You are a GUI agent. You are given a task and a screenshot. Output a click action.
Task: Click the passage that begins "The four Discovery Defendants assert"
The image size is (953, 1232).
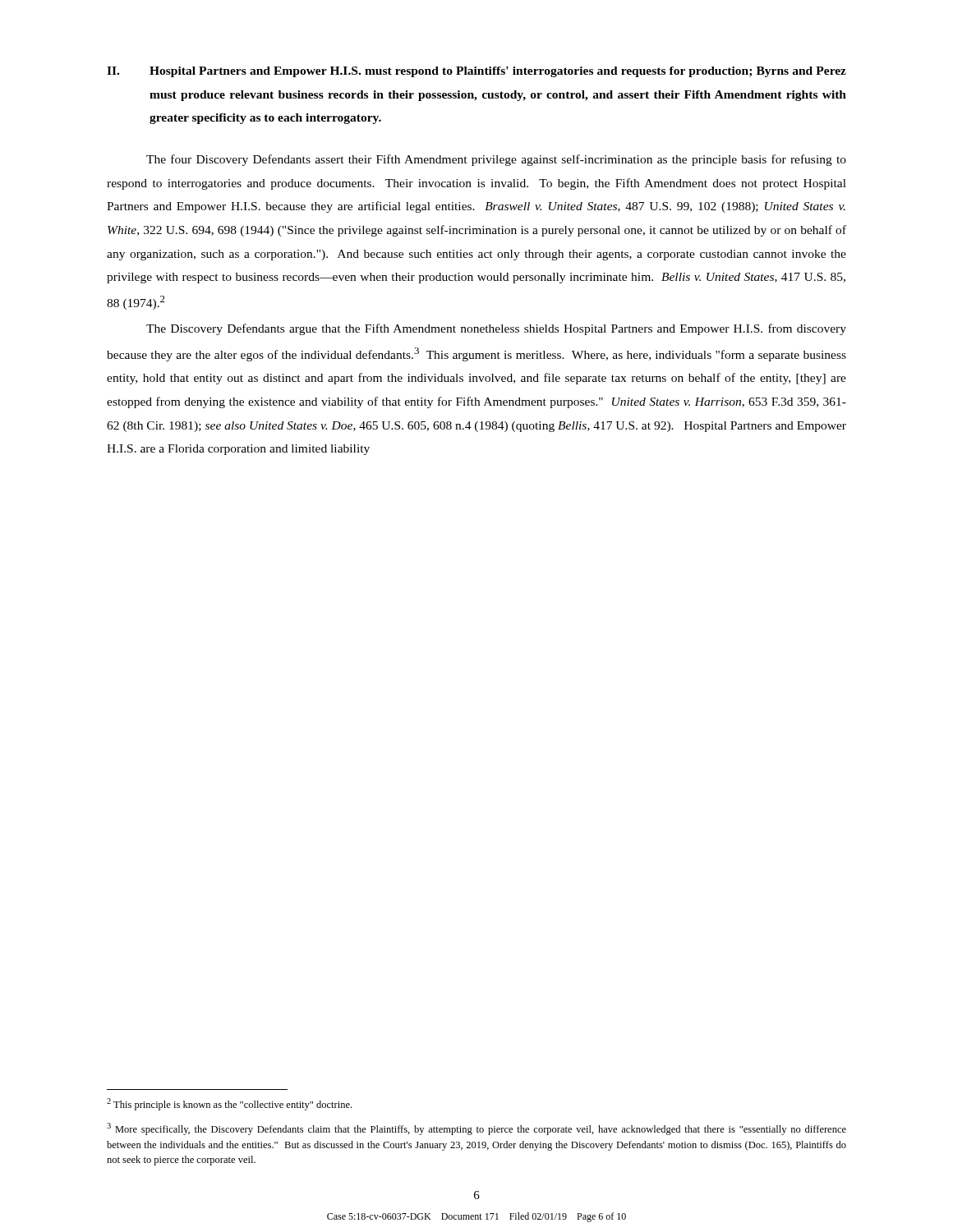(476, 231)
